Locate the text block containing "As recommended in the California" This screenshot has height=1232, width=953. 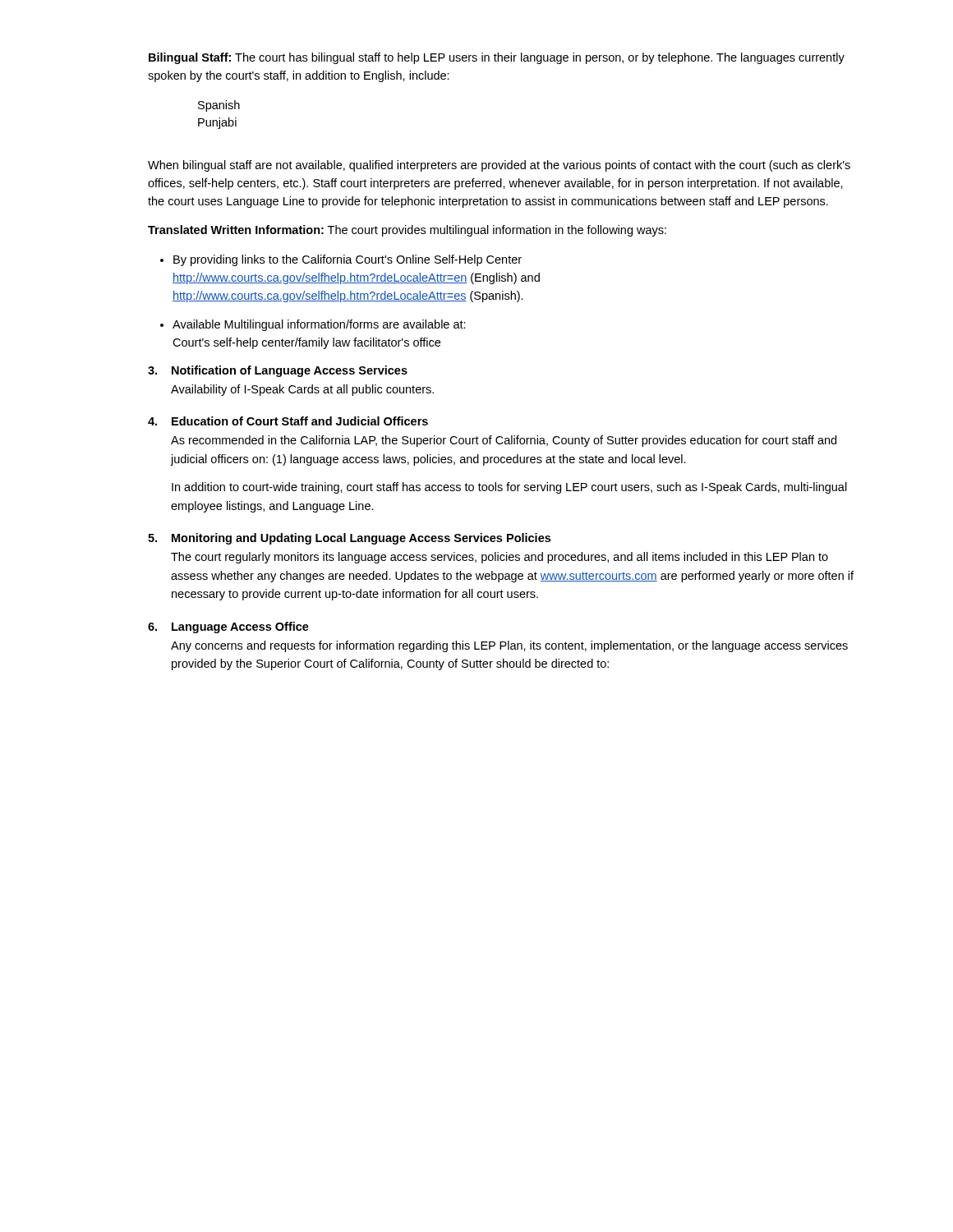(513, 473)
